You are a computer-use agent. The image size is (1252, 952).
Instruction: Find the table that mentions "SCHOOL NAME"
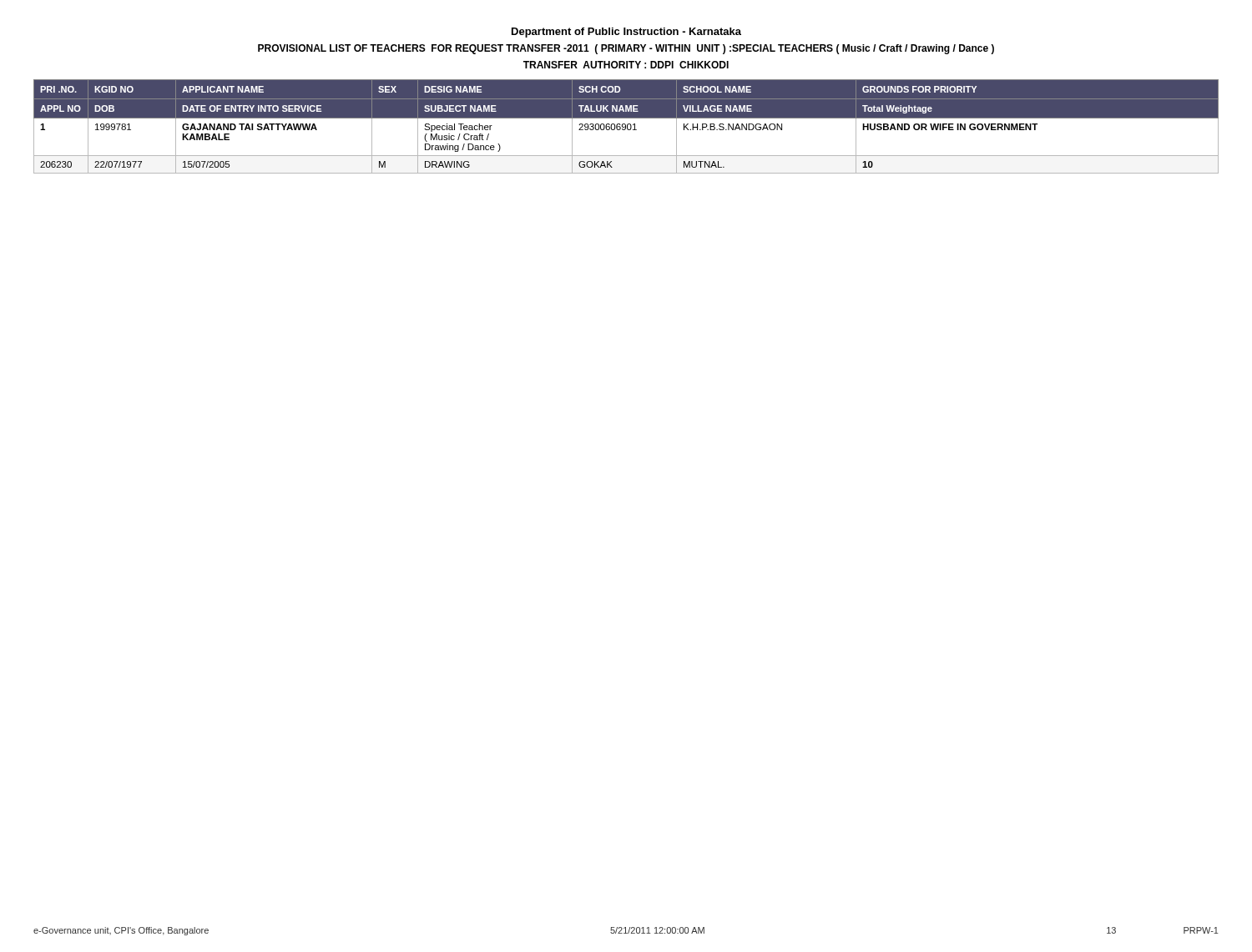(x=626, y=126)
